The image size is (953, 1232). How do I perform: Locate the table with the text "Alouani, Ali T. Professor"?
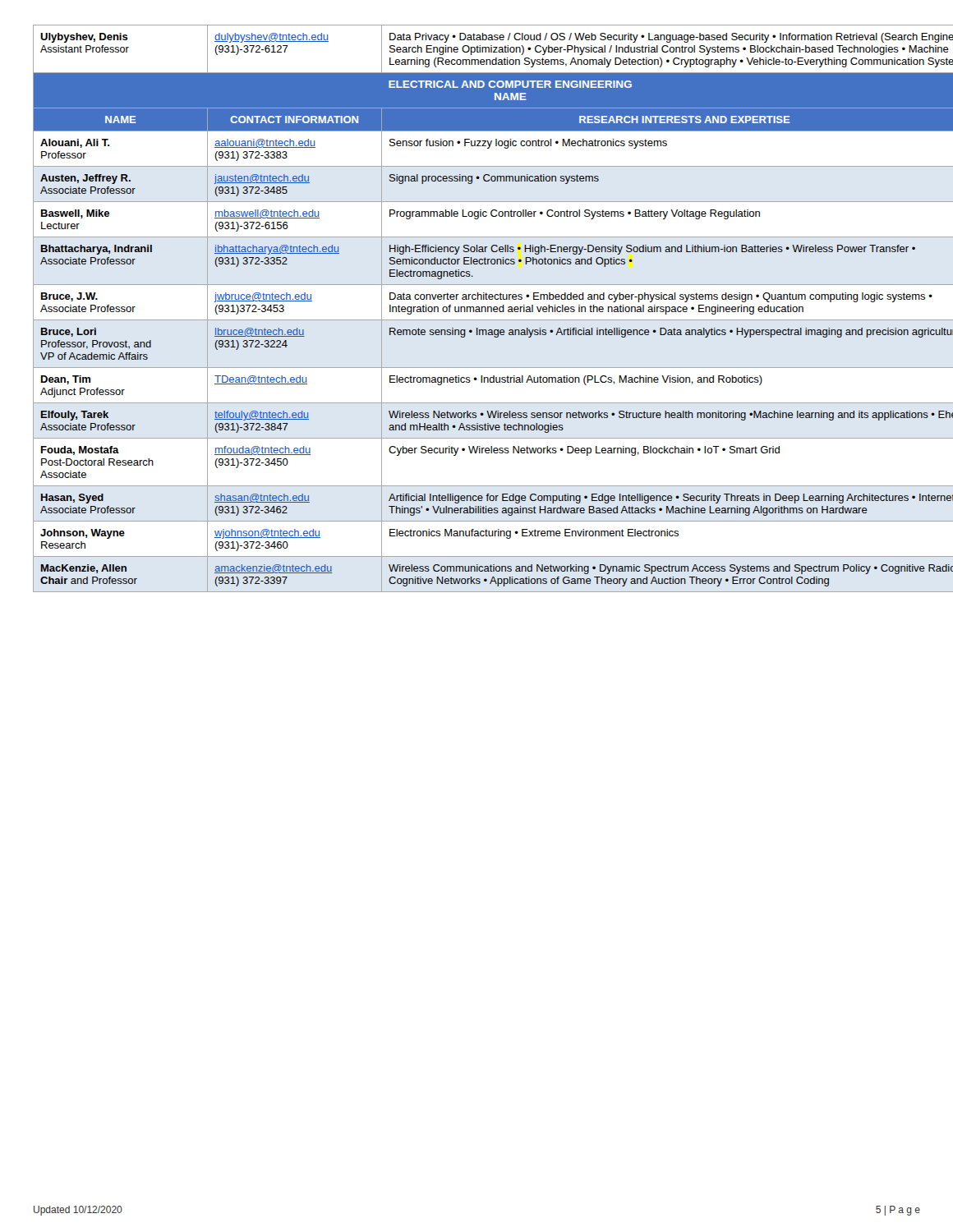coord(476,308)
